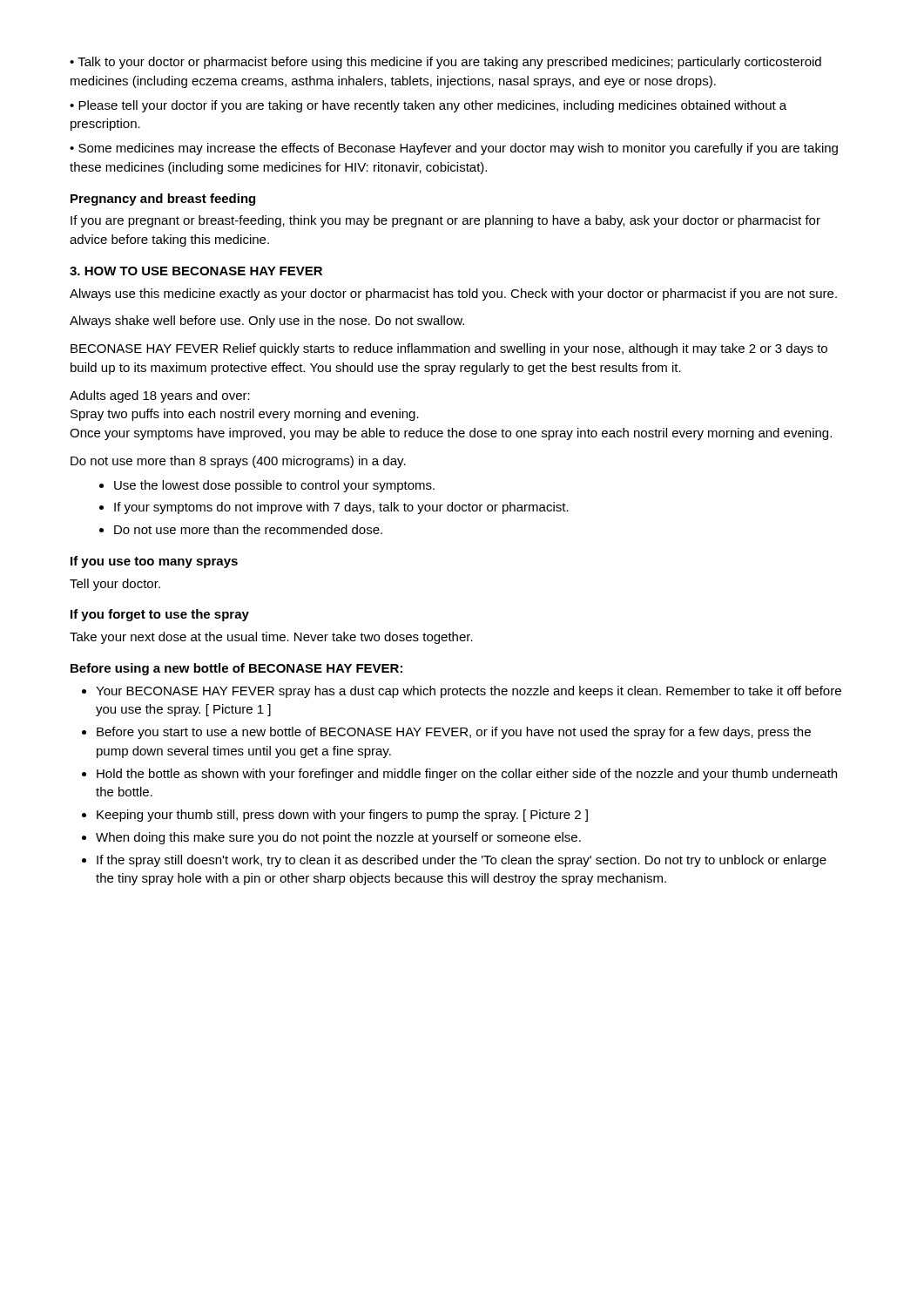Locate the list item with the text "• Please tell your doctor if you are"
Image resolution: width=924 pixels, height=1307 pixels.
(x=458, y=114)
